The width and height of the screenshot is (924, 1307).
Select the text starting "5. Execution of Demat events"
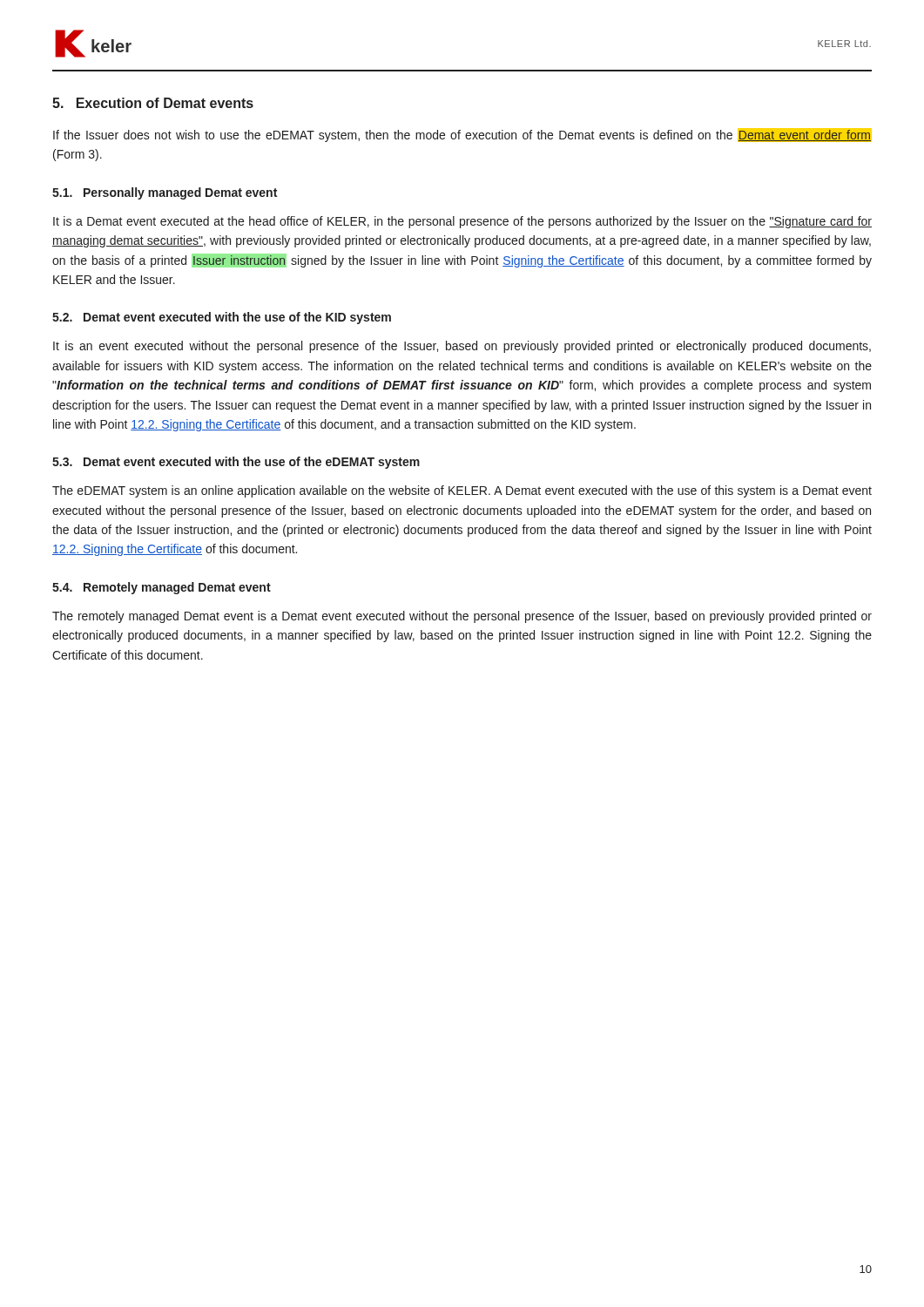coord(153,103)
